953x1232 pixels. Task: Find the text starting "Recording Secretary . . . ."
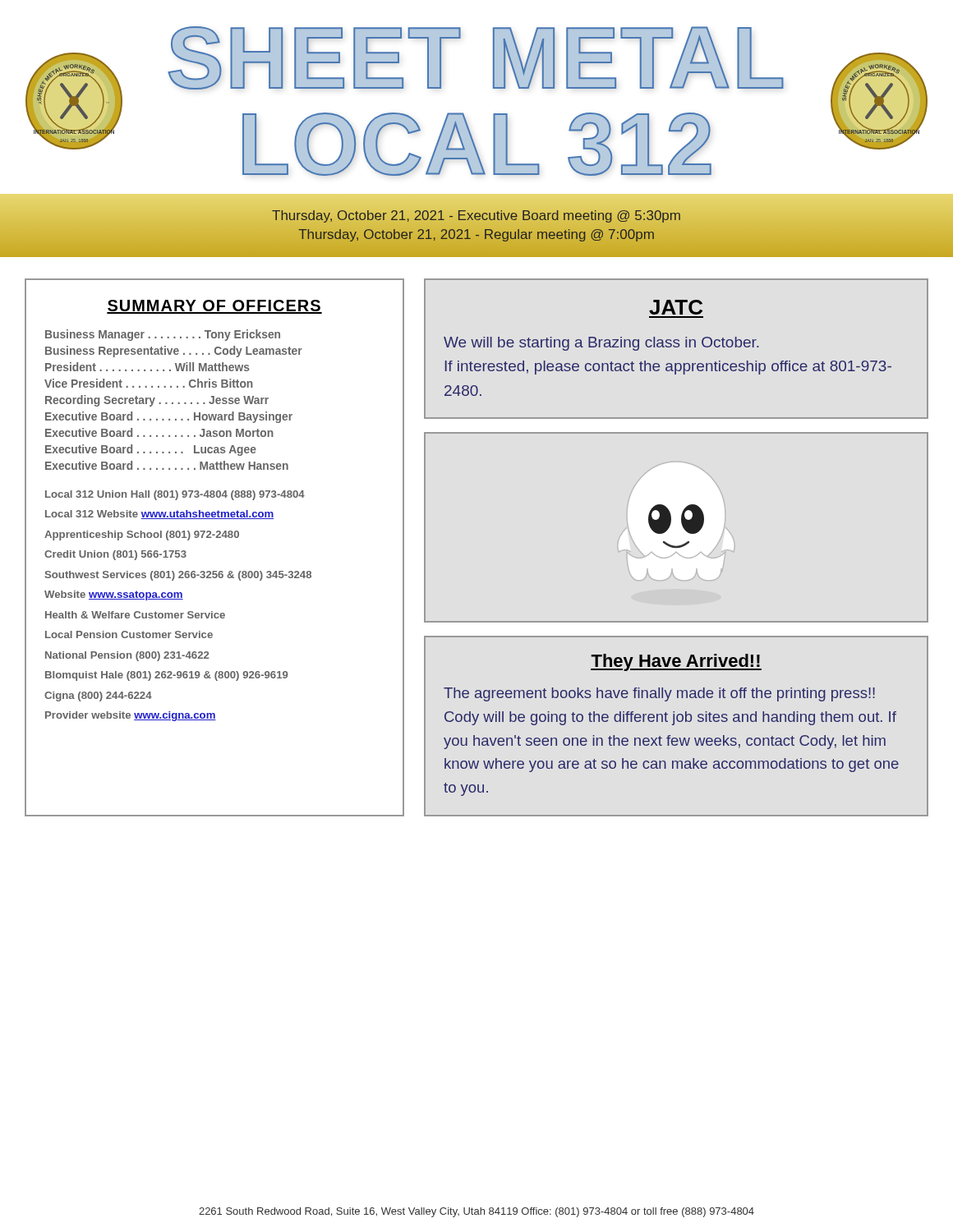click(x=157, y=400)
